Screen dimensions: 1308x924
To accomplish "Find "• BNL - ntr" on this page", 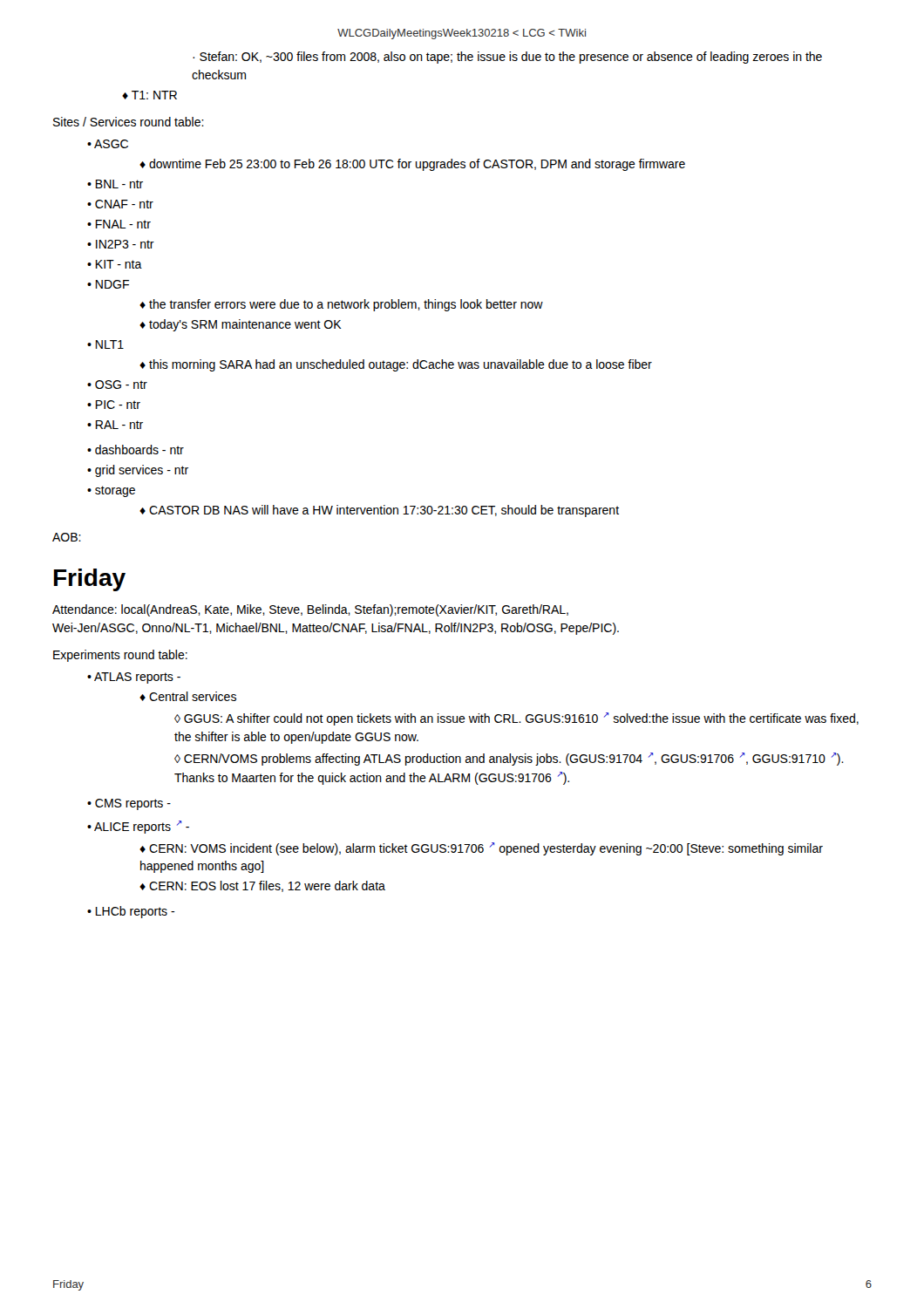I will (115, 184).
